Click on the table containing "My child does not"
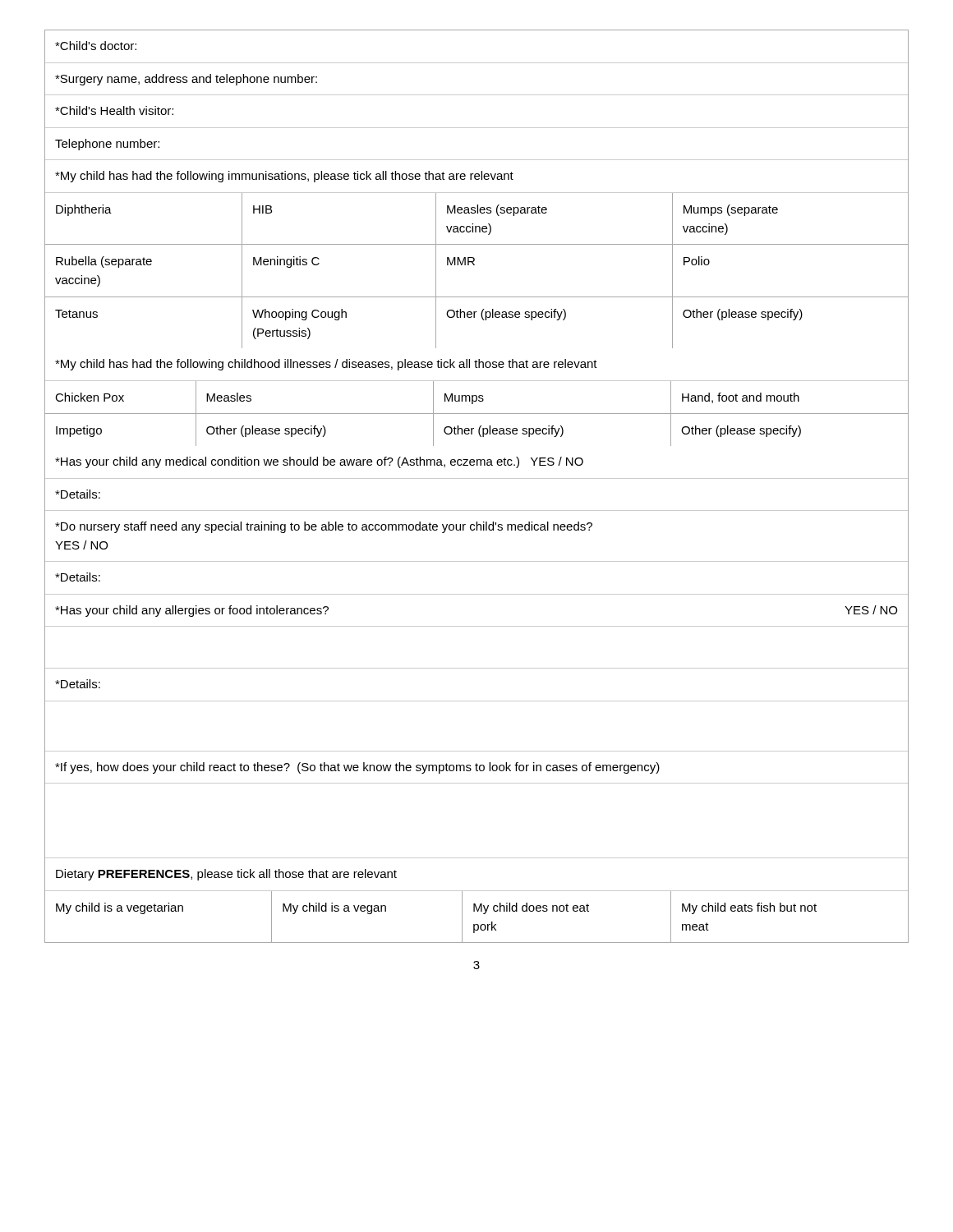 tap(476, 916)
